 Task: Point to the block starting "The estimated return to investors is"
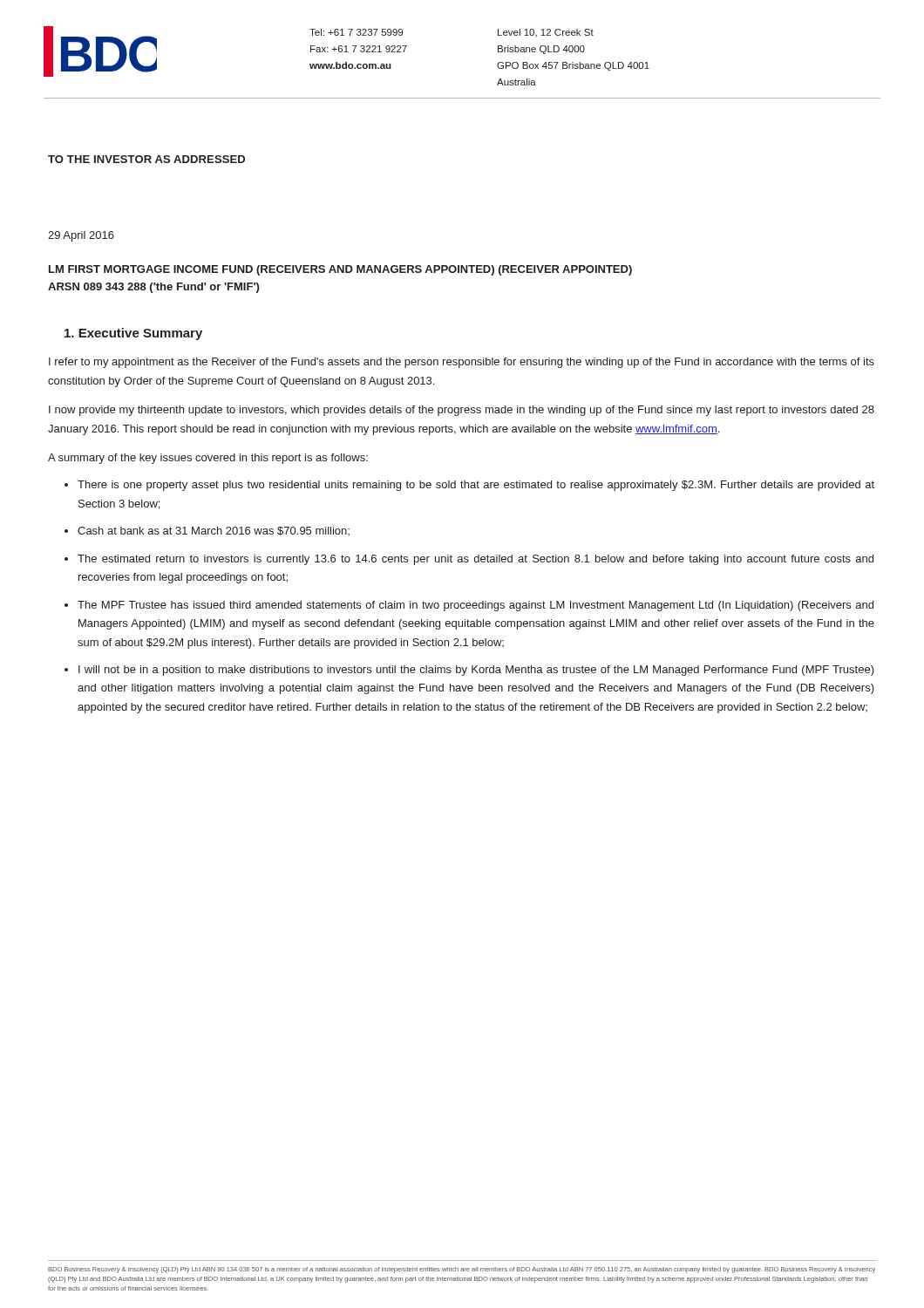point(476,568)
